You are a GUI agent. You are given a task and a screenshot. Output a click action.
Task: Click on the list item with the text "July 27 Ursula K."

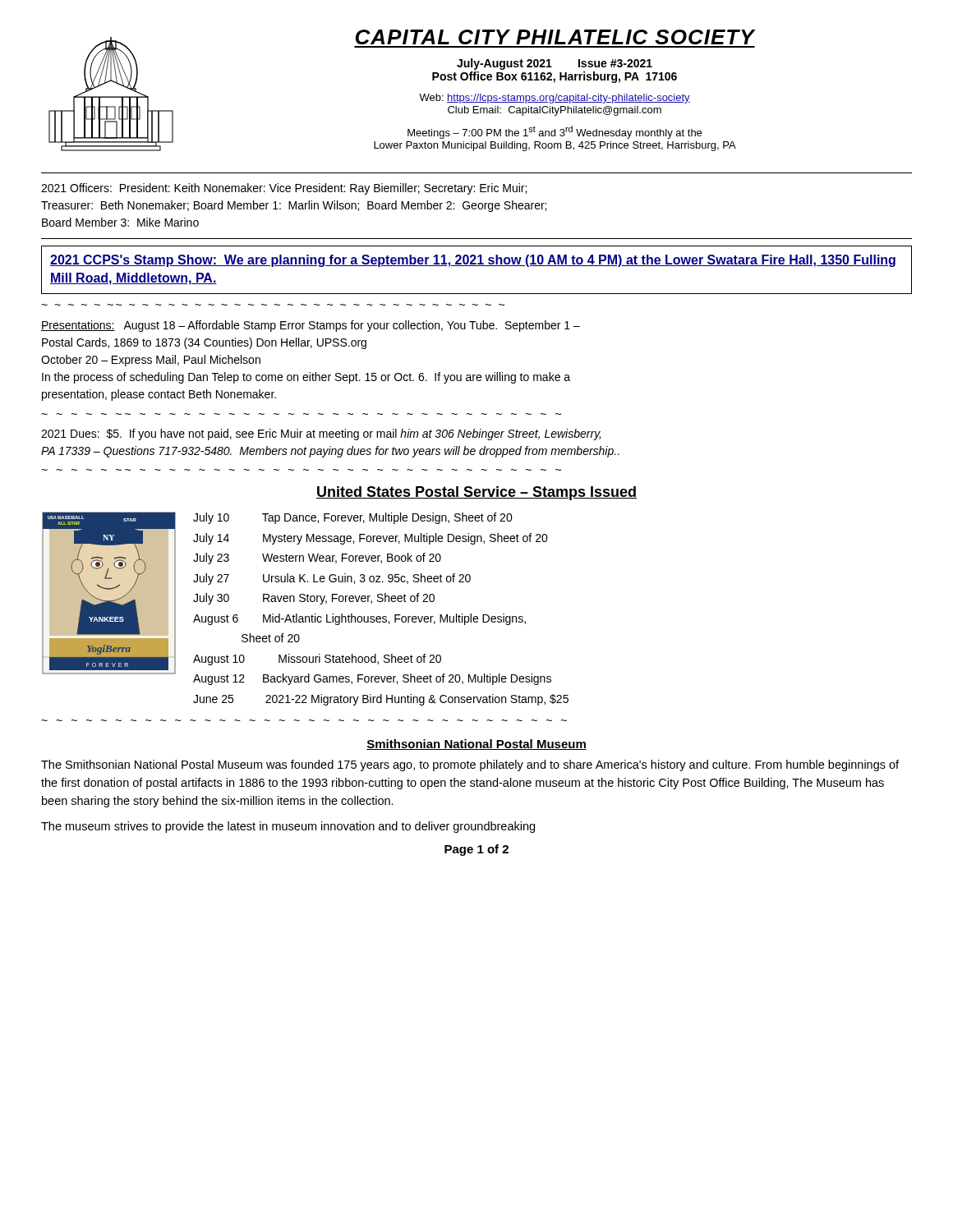332,578
